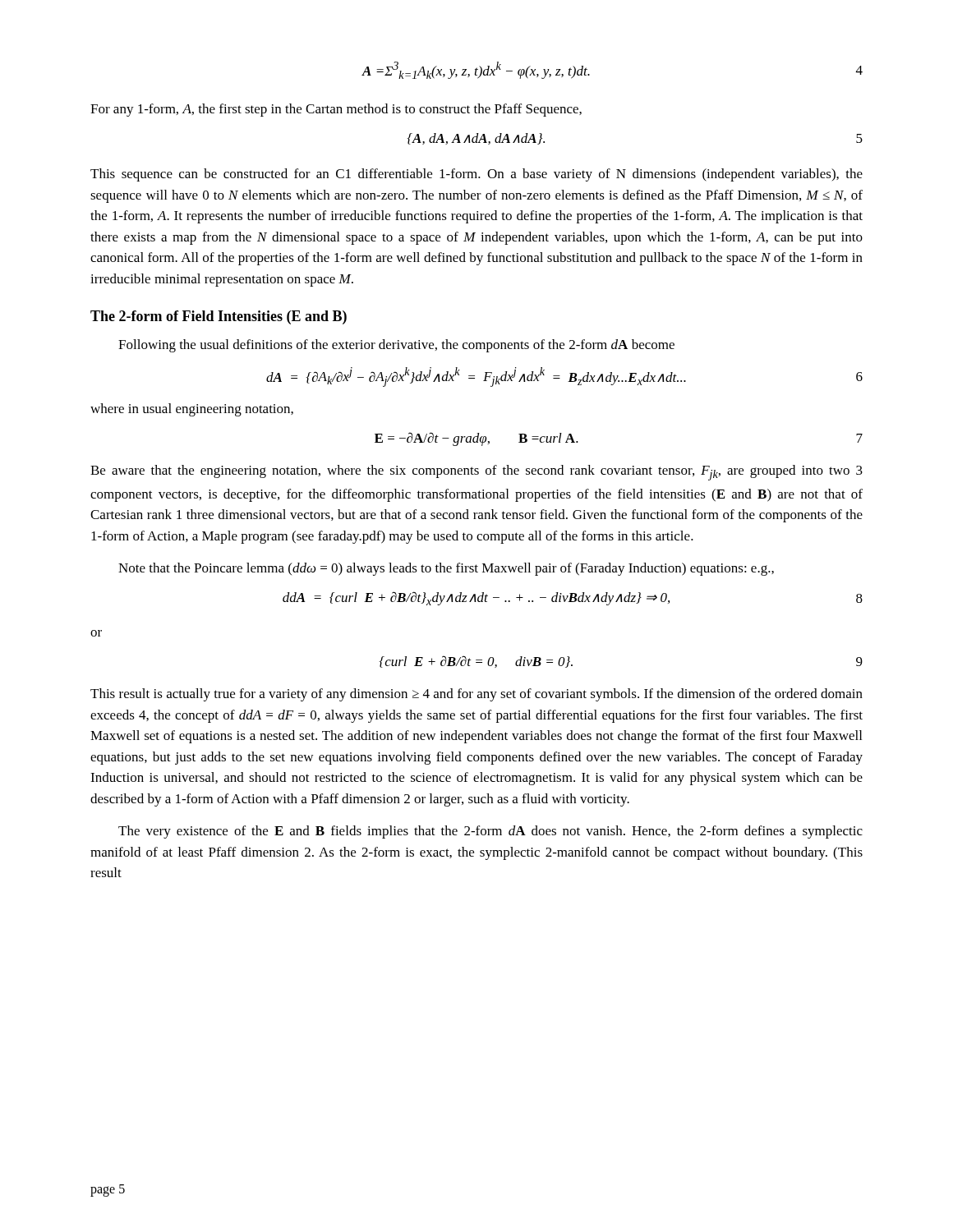Navigate to the block starting "Be aware that the engineering notation, where"
953x1232 pixels.
[x=476, y=503]
